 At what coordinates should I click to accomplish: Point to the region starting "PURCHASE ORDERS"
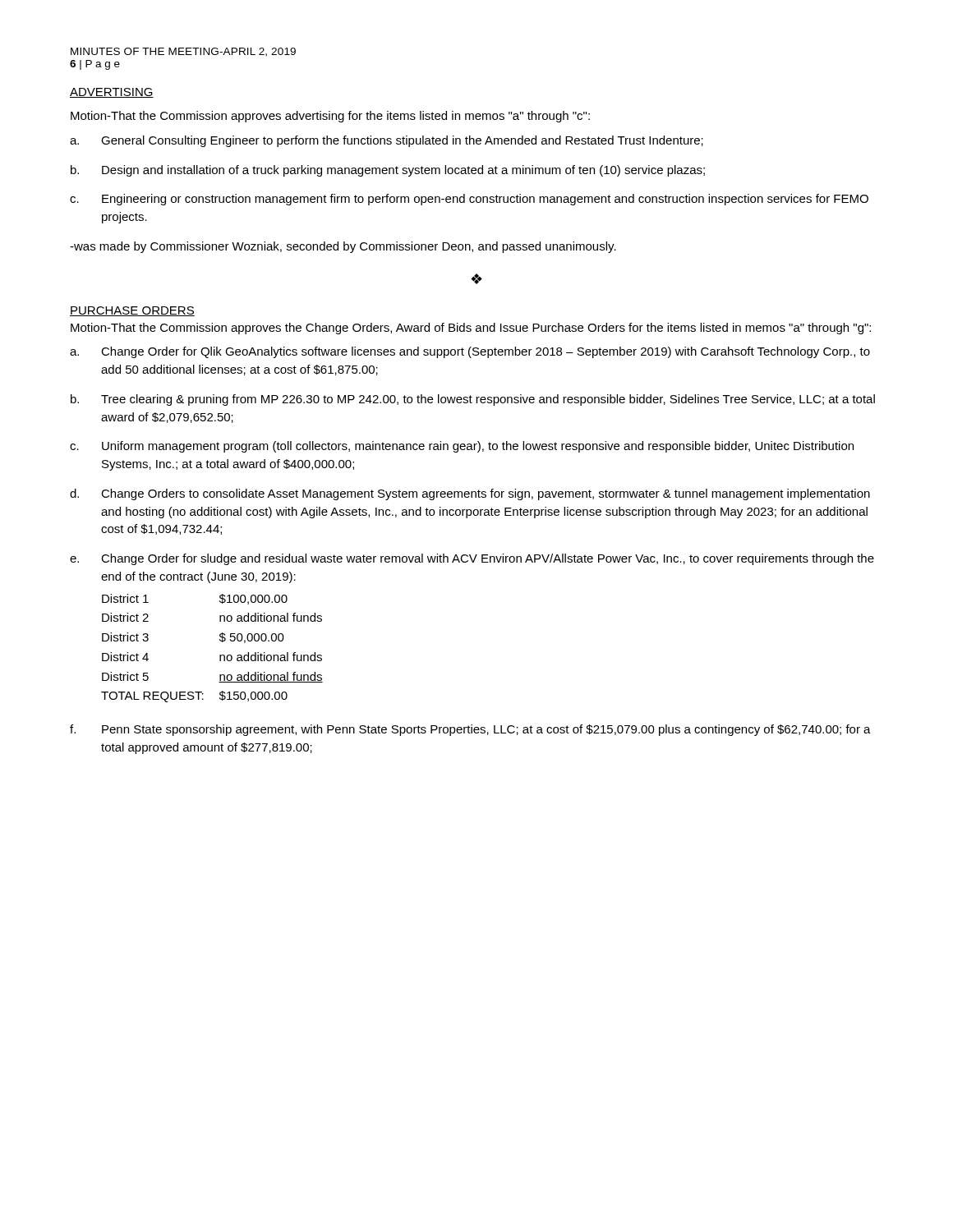(x=132, y=310)
